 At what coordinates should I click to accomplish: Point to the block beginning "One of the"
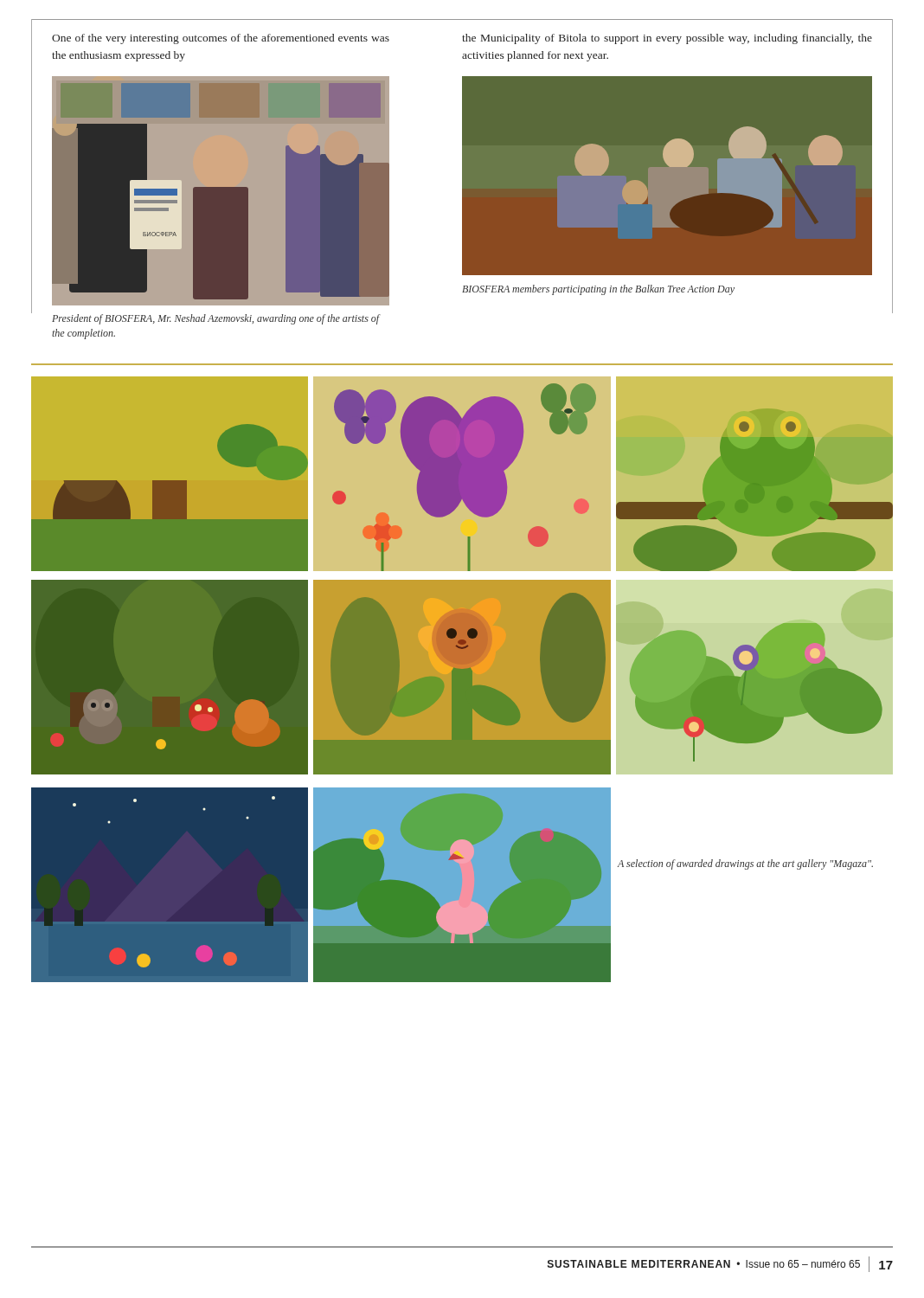221,46
